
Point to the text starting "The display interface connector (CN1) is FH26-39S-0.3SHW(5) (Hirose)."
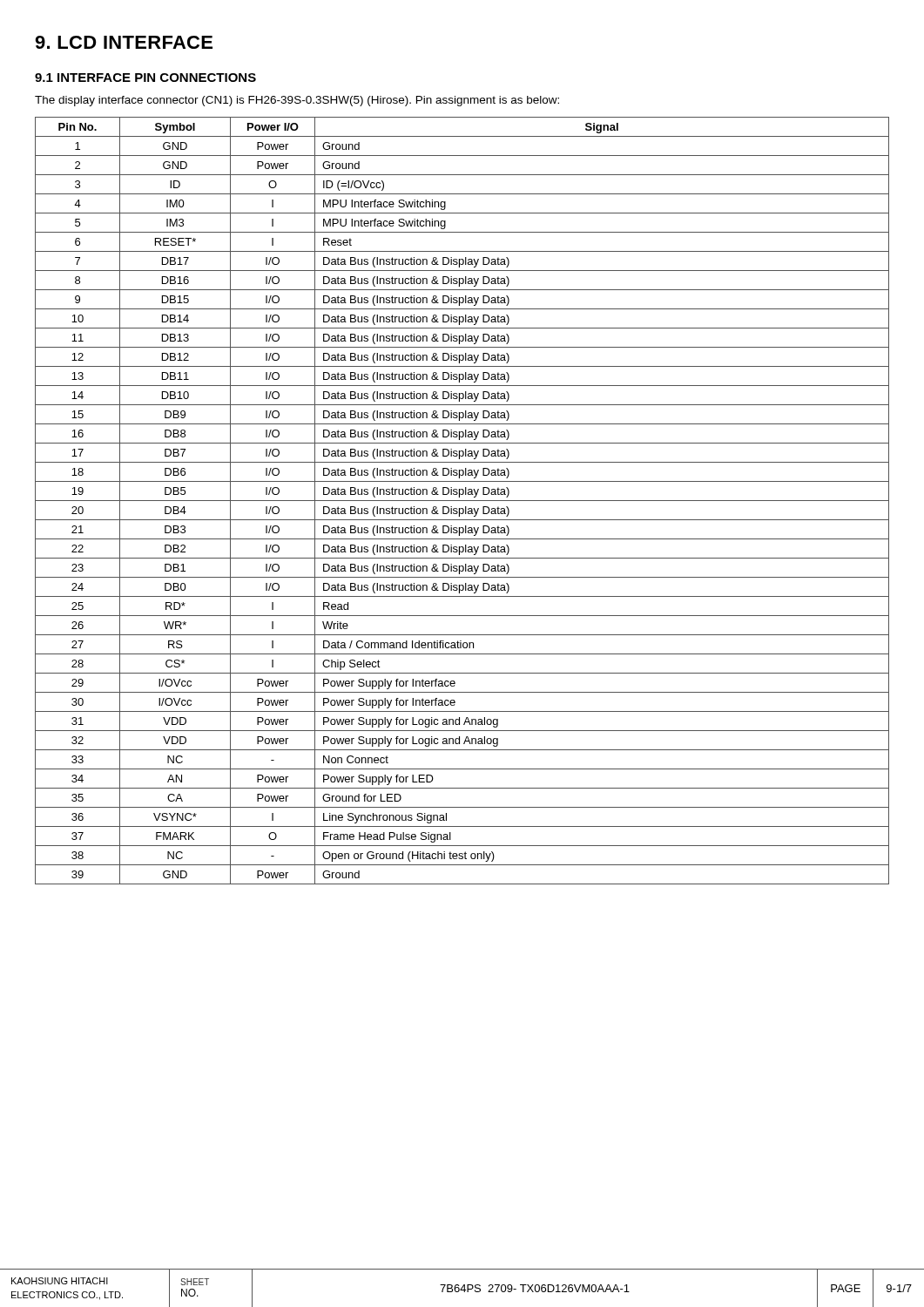coord(298,100)
